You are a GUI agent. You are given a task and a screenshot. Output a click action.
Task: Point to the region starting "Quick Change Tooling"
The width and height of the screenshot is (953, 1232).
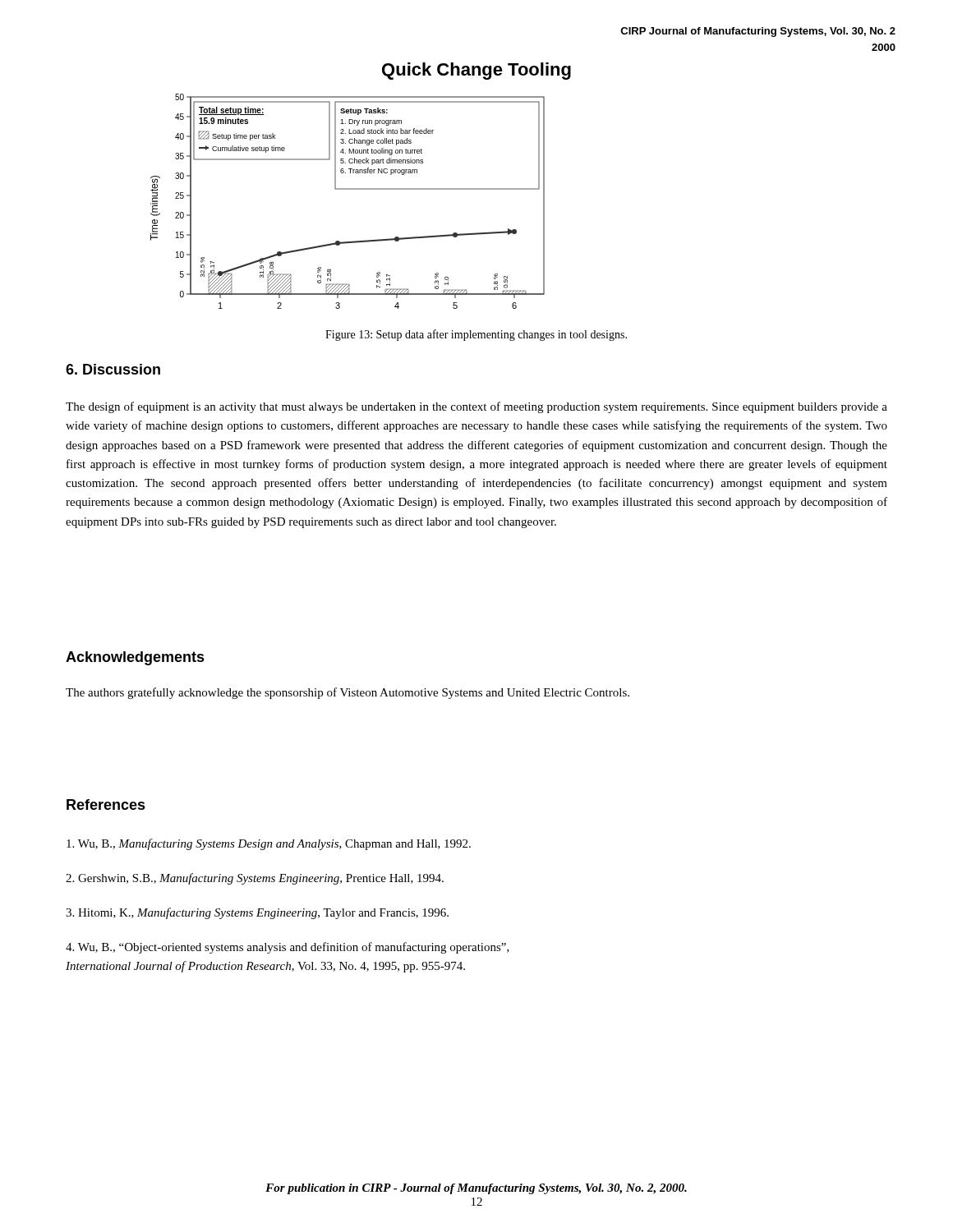(x=476, y=70)
